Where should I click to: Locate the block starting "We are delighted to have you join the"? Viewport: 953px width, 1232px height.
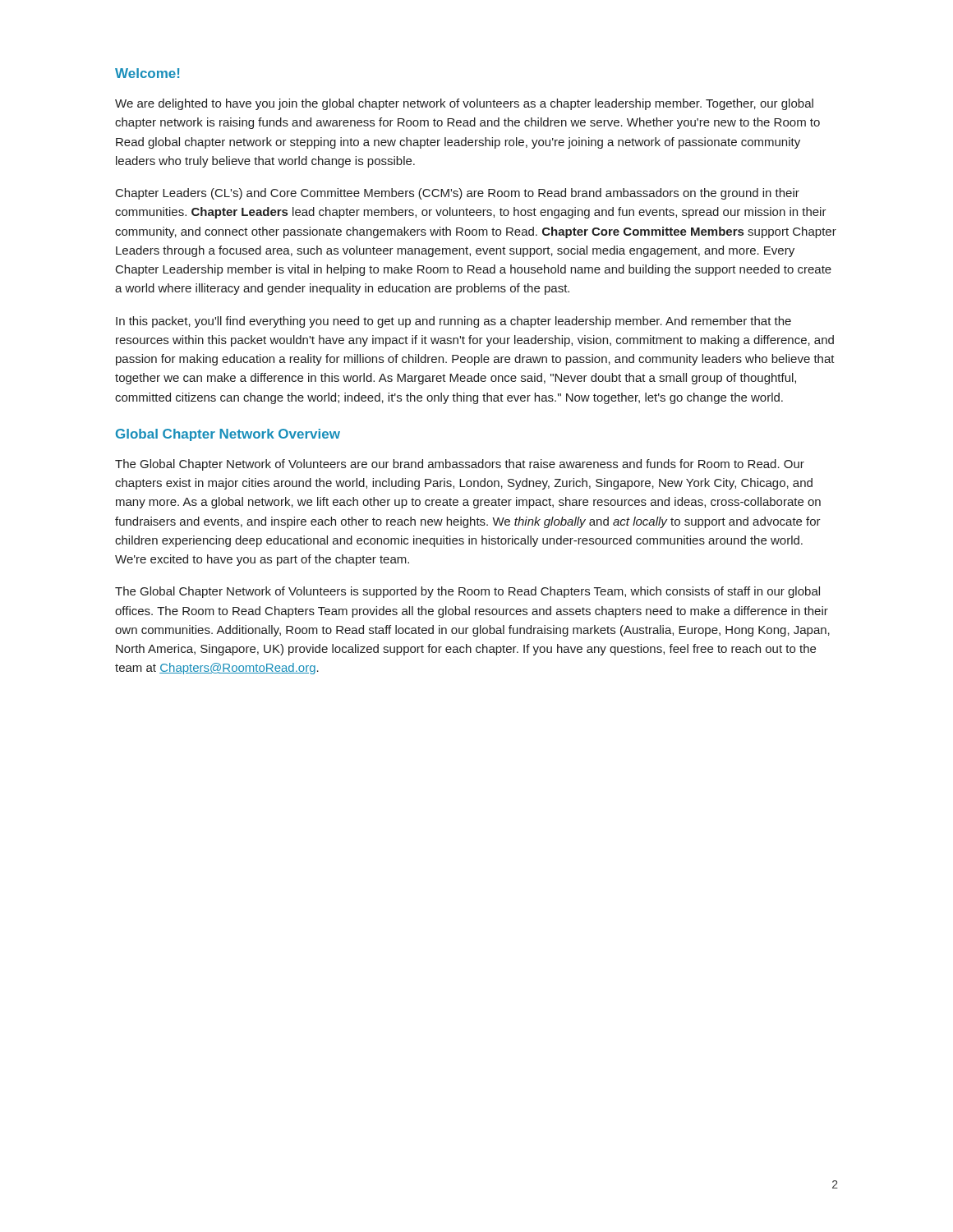coord(468,132)
